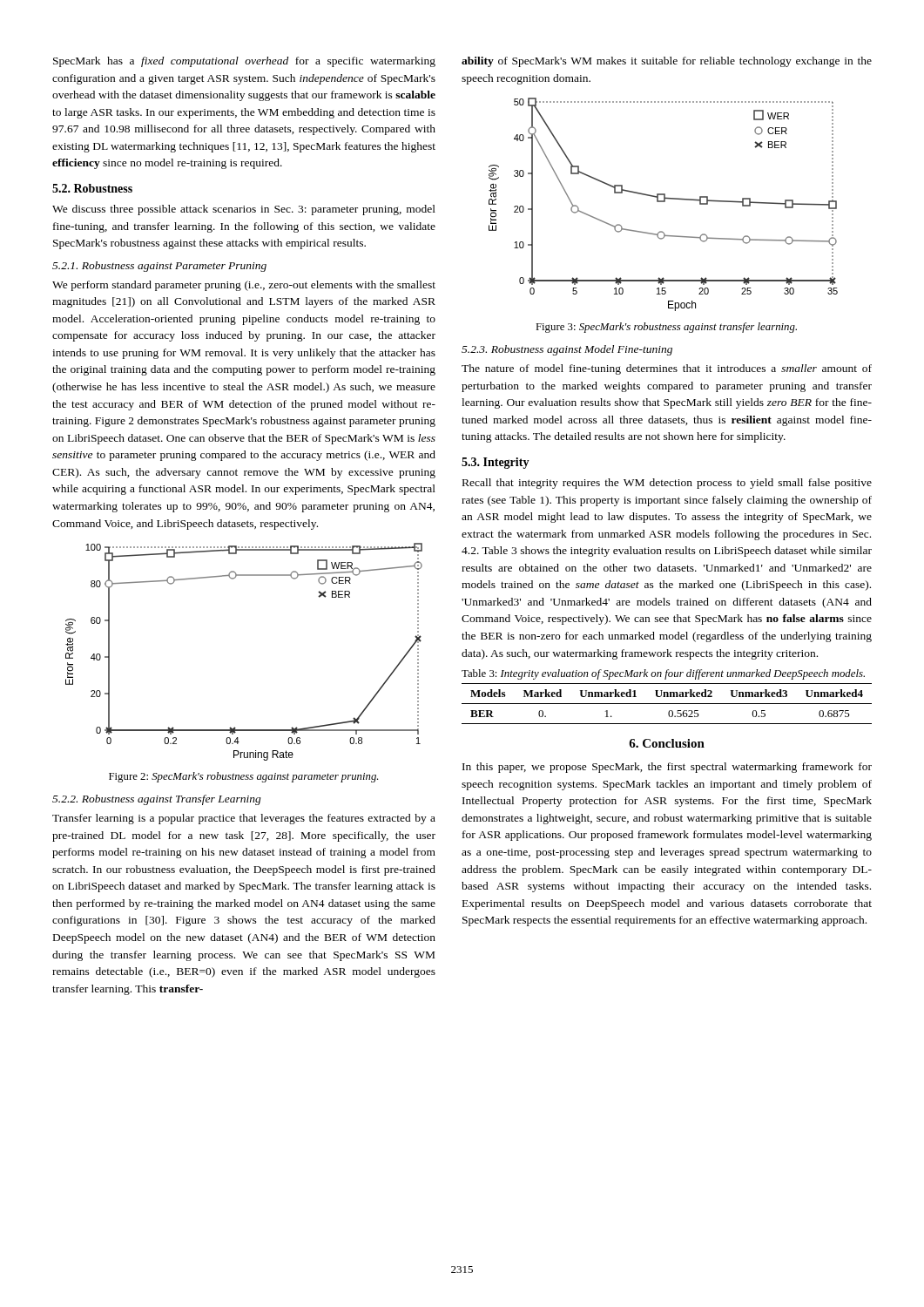Locate the table with the text "Models"
This screenshot has width=924, height=1307.
[x=667, y=704]
